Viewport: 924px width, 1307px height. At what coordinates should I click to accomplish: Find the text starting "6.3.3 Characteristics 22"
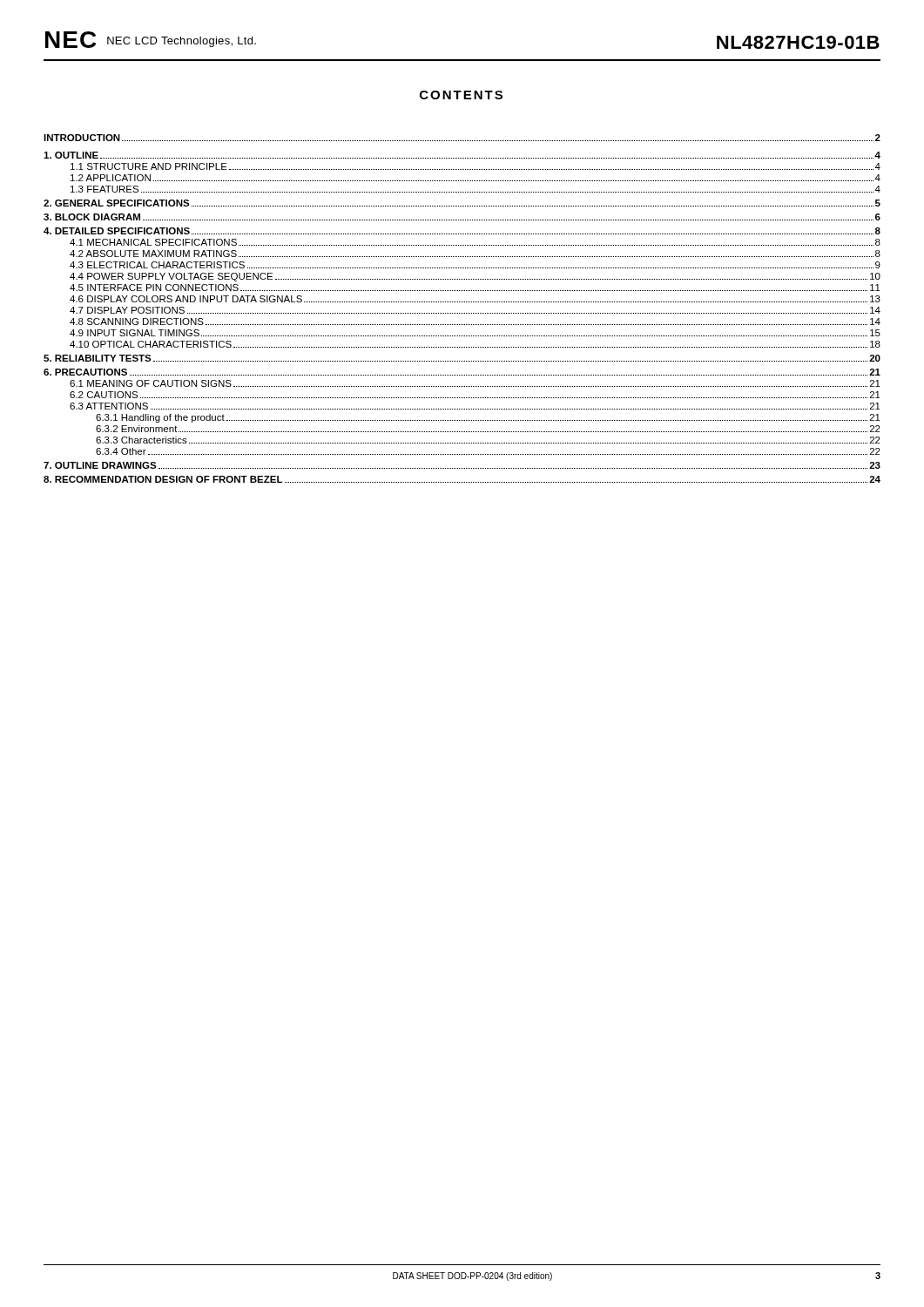(488, 441)
